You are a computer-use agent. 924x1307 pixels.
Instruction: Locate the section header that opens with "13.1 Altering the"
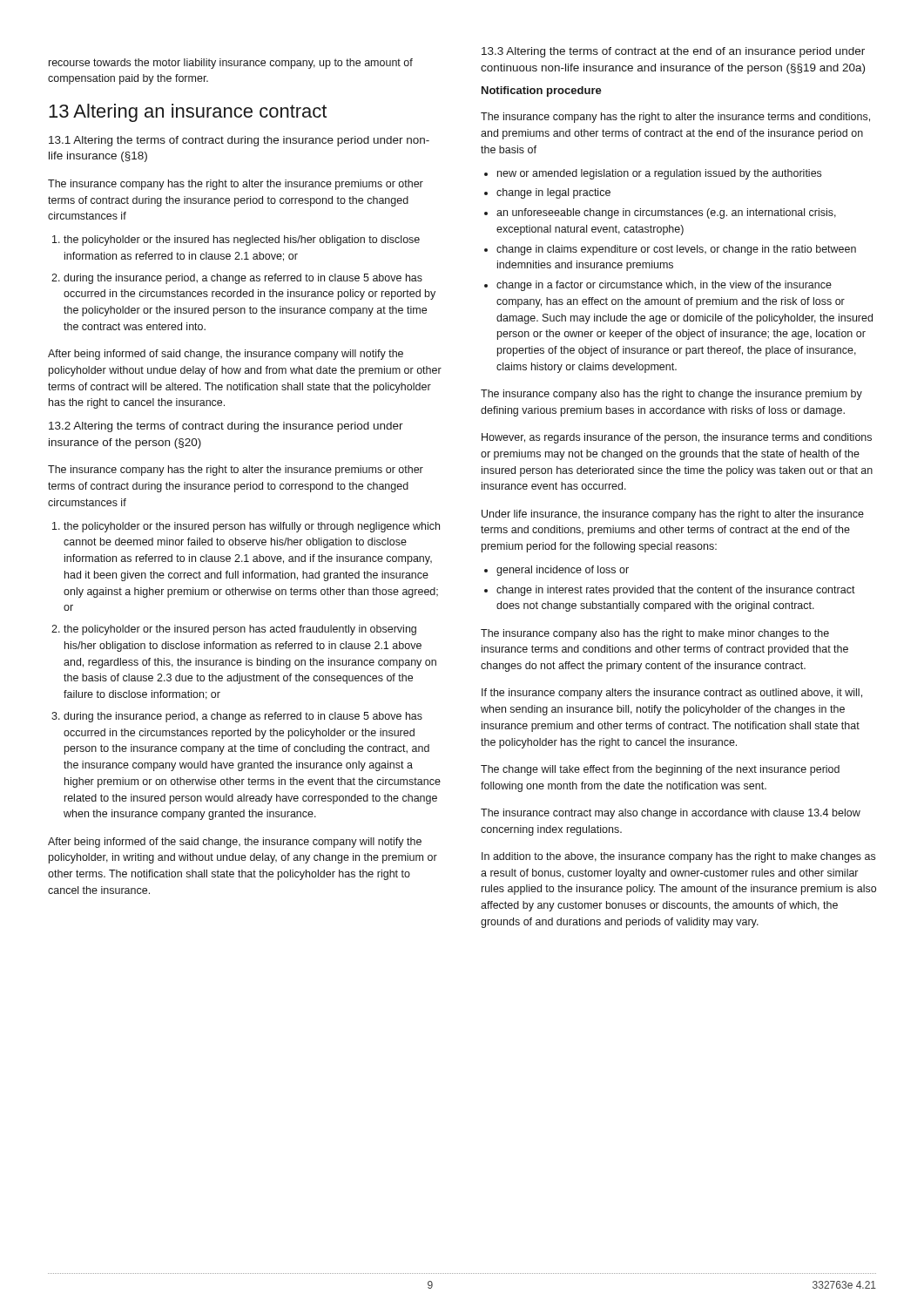[246, 148]
